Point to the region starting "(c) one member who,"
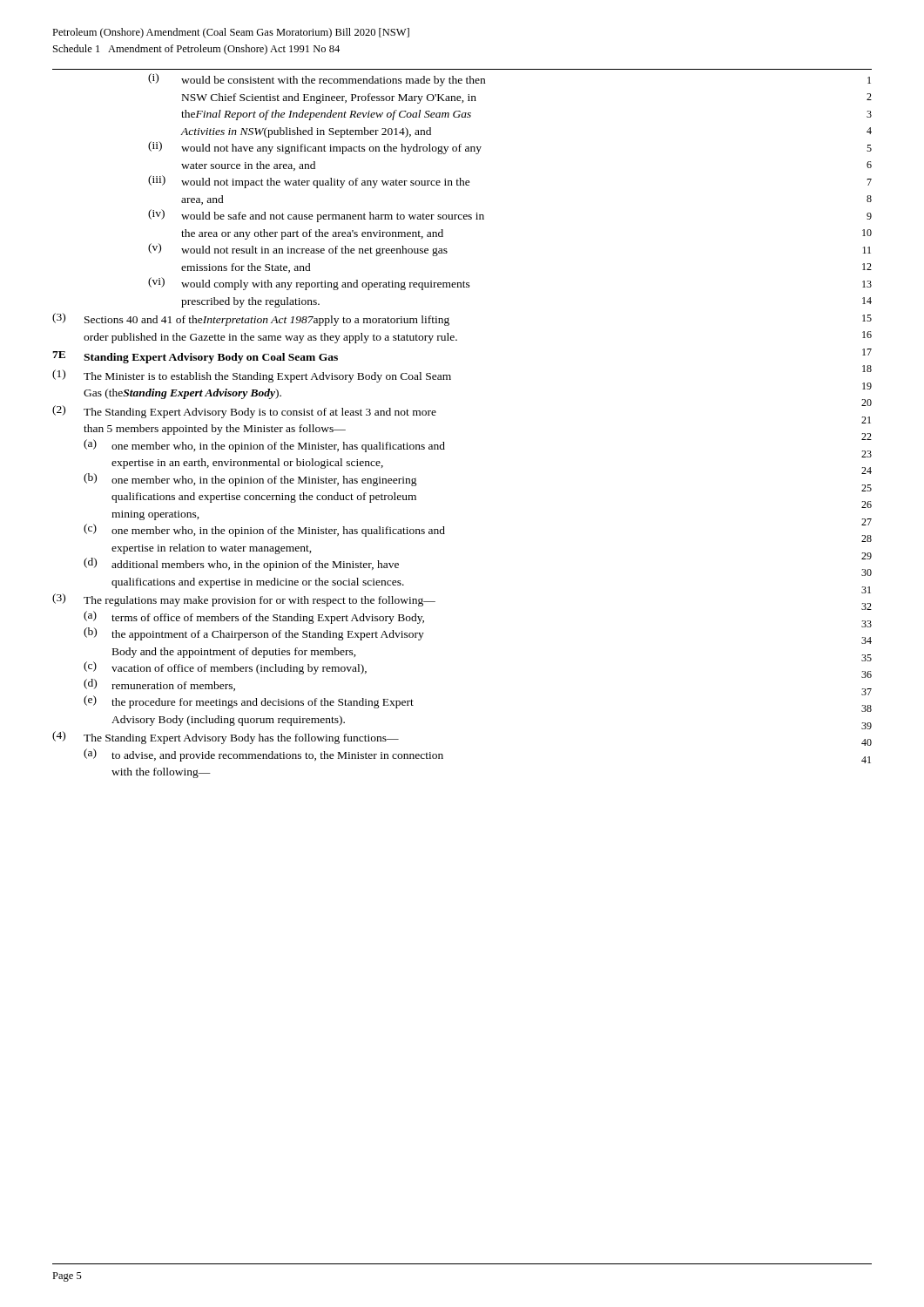924x1307 pixels. 264,530
